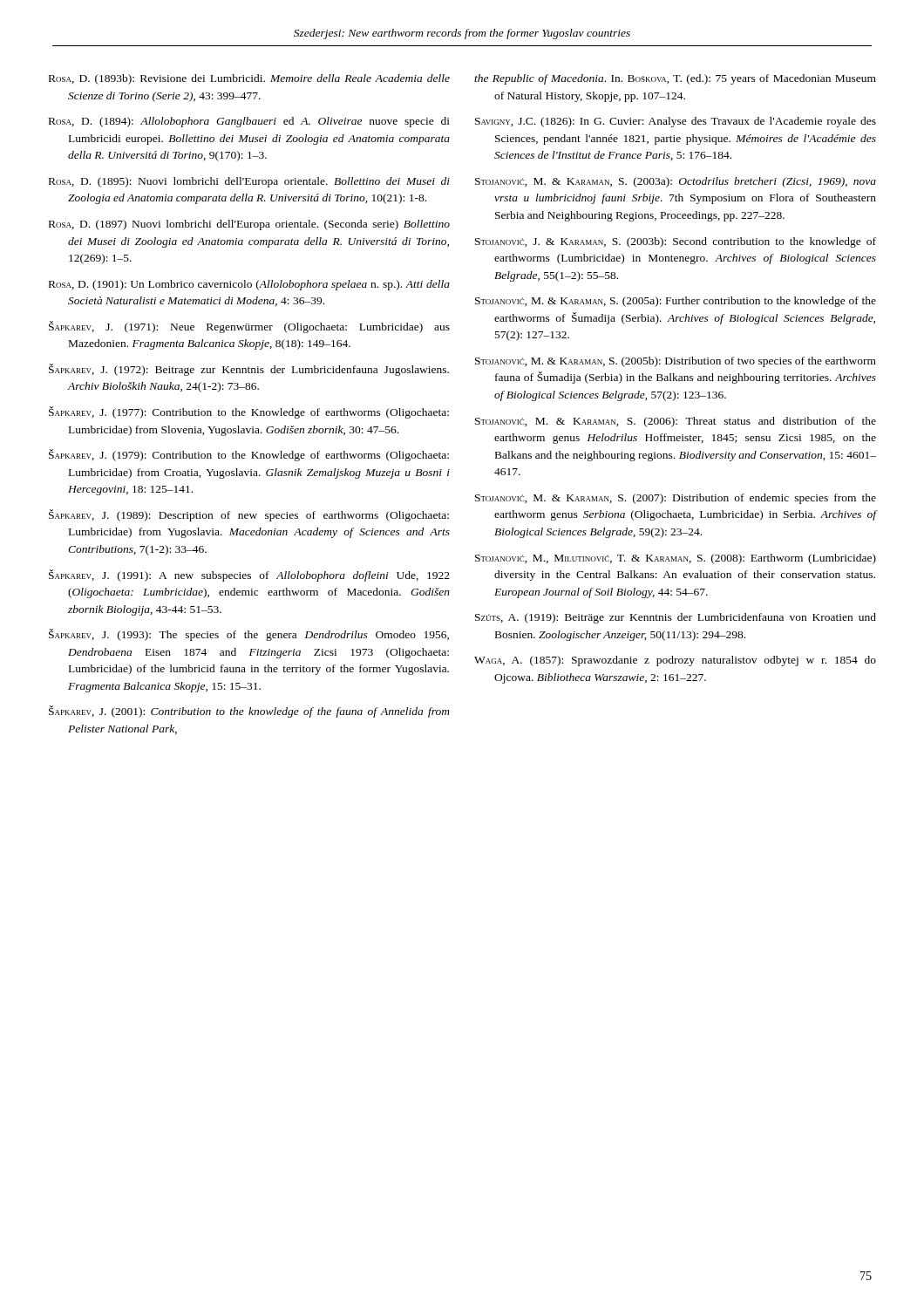Find the list item with the text "Šapkarev, J. (1977): Contribution to the Knowledge"

click(249, 421)
